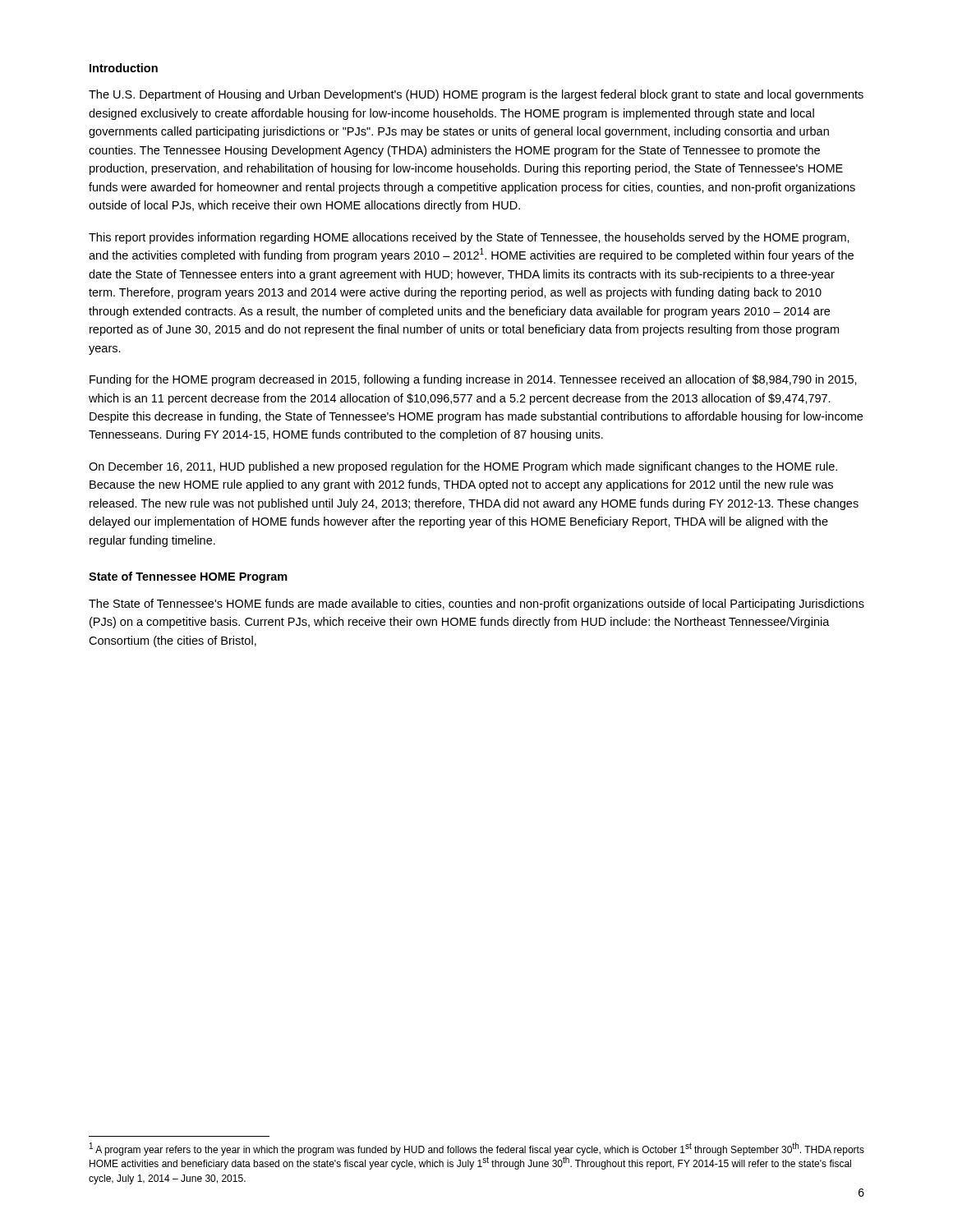
Task: Locate the element starting "The State of"
Action: pos(476,622)
